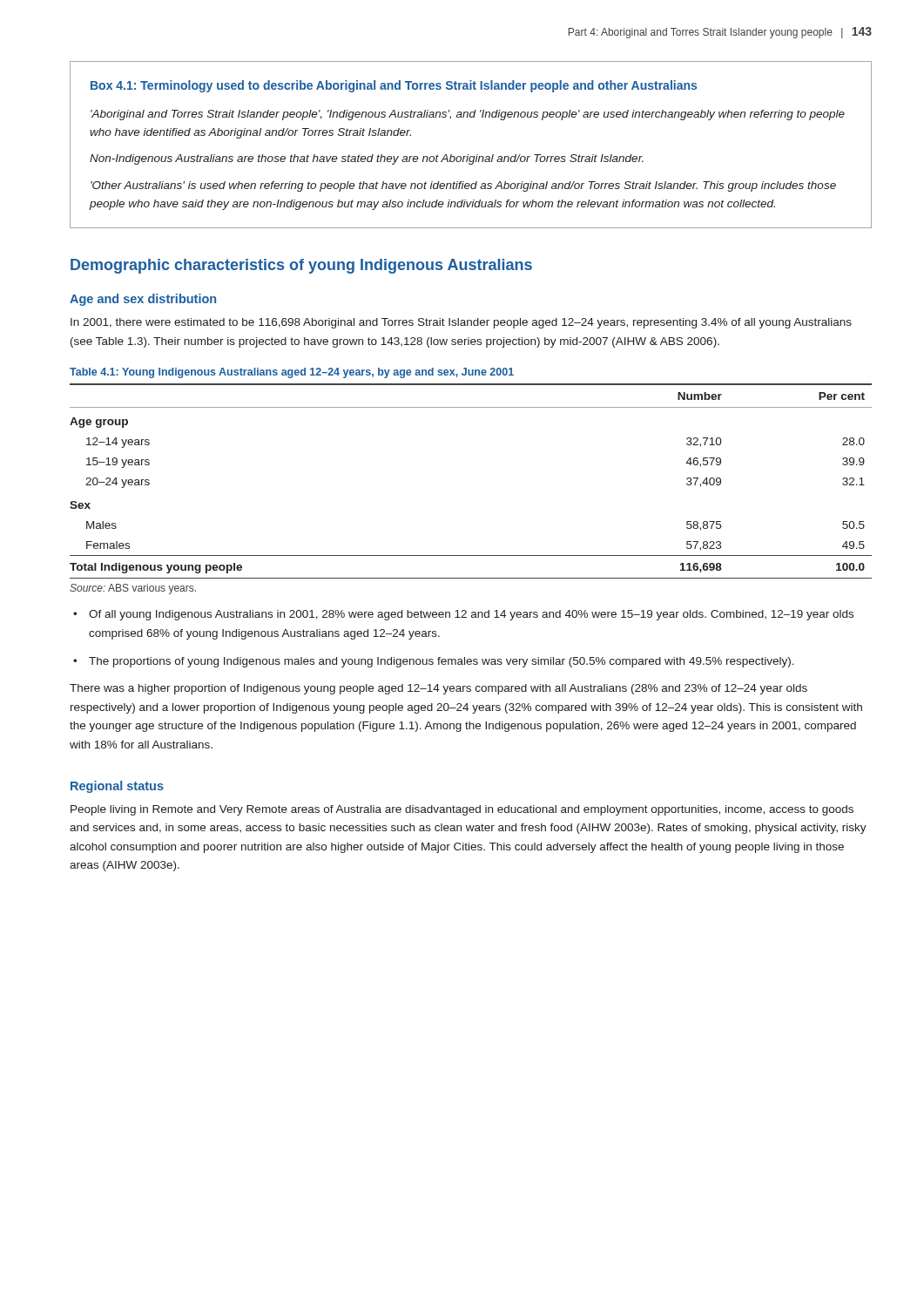
Task: Navigate to the block starting "In 2001, there"
Action: click(461, 332)
